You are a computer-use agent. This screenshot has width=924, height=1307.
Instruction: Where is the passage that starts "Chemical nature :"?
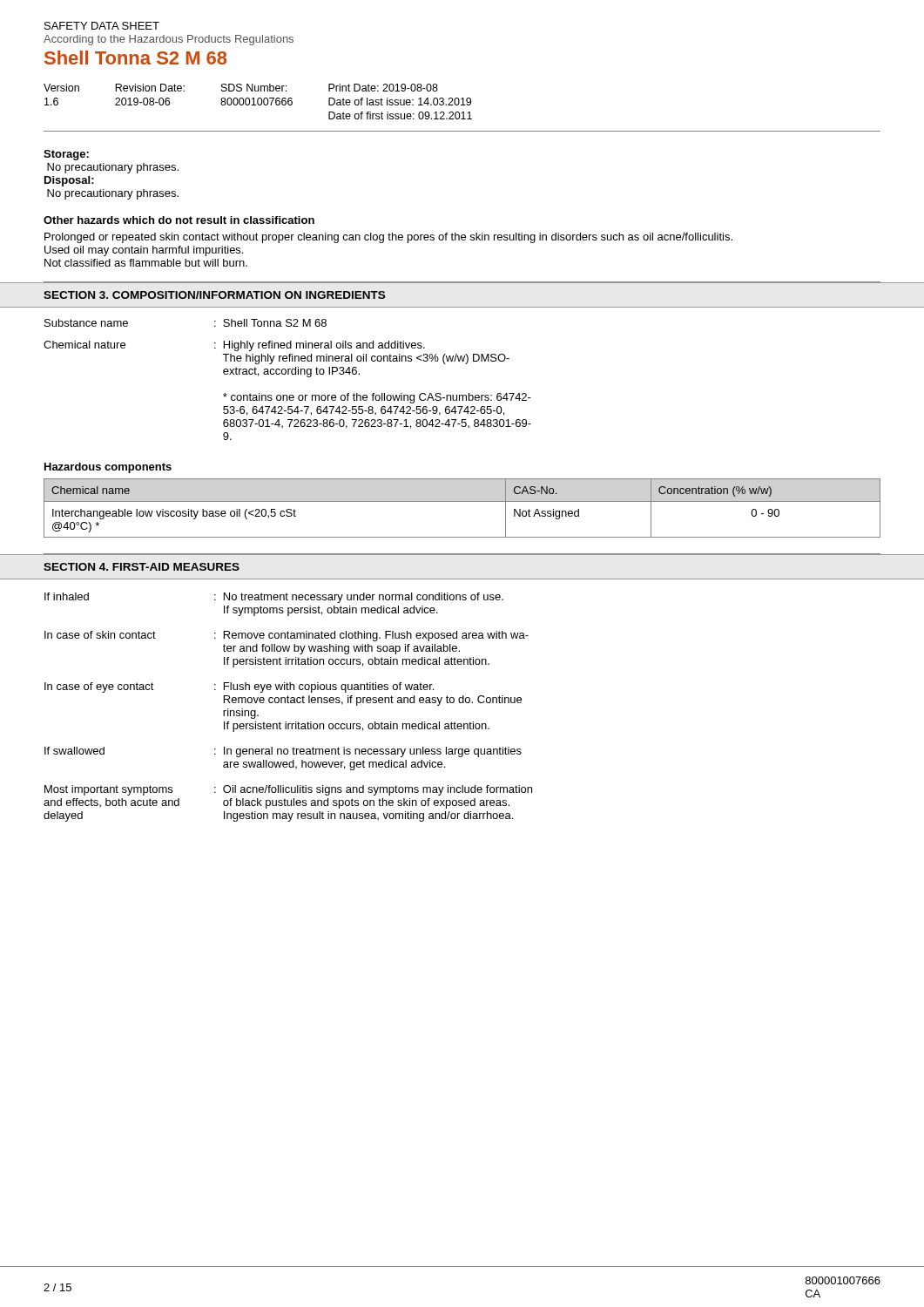click(462, 390)
